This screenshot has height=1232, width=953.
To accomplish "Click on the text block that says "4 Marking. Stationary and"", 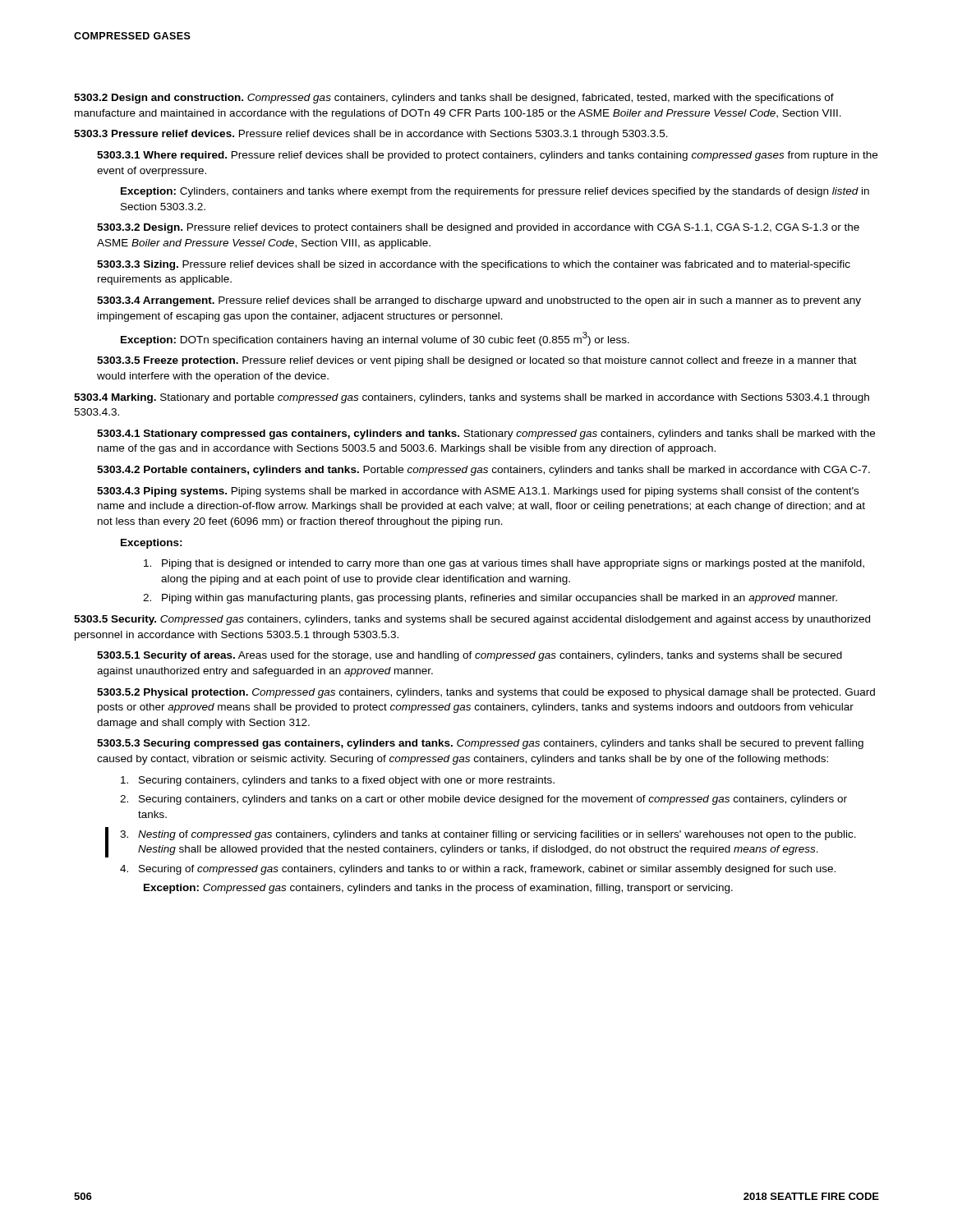I will (472, 404).
